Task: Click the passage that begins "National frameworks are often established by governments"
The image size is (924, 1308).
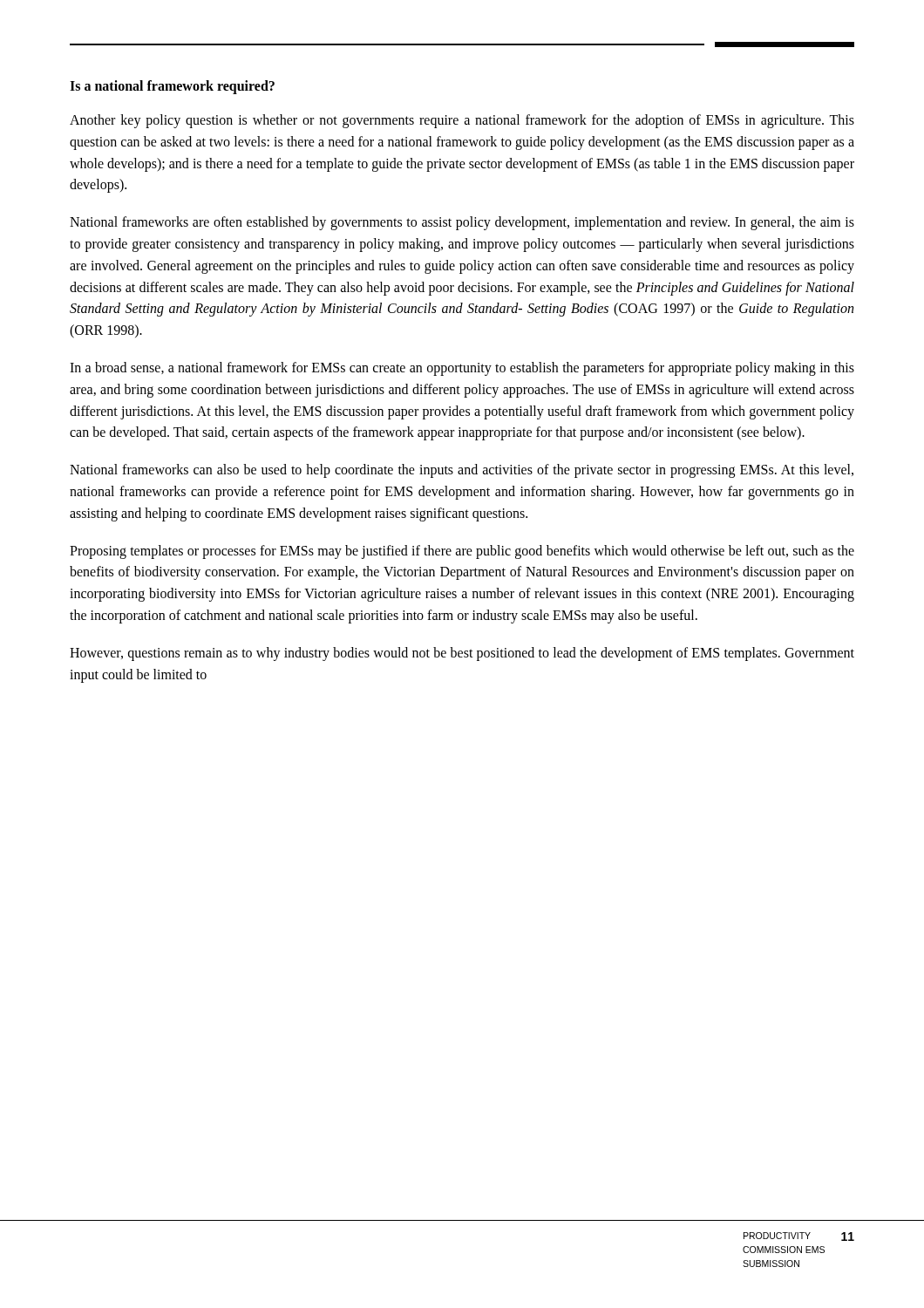Action: pyautogui.click(x=462, y=276)
